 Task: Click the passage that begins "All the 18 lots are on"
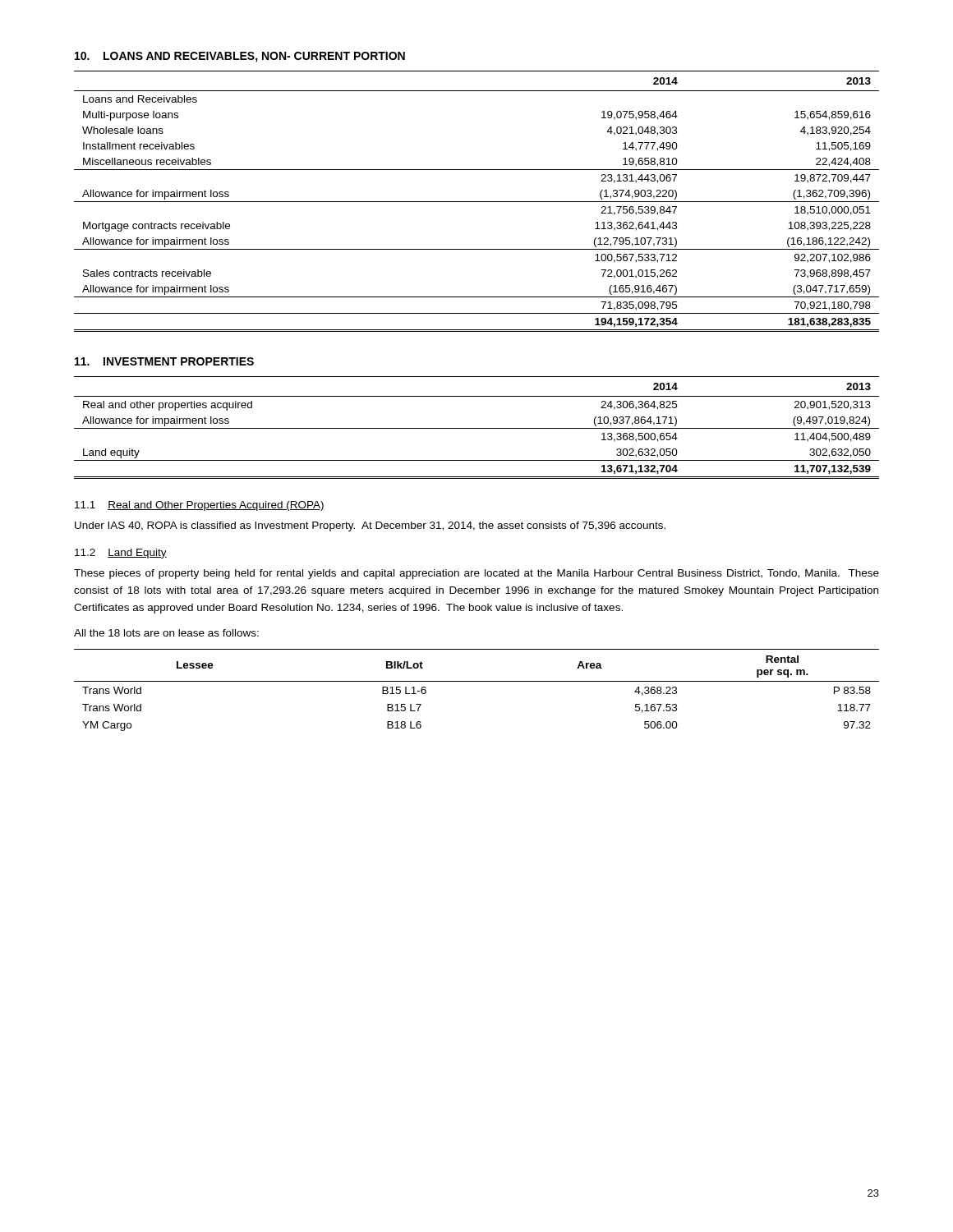(167, 633)
